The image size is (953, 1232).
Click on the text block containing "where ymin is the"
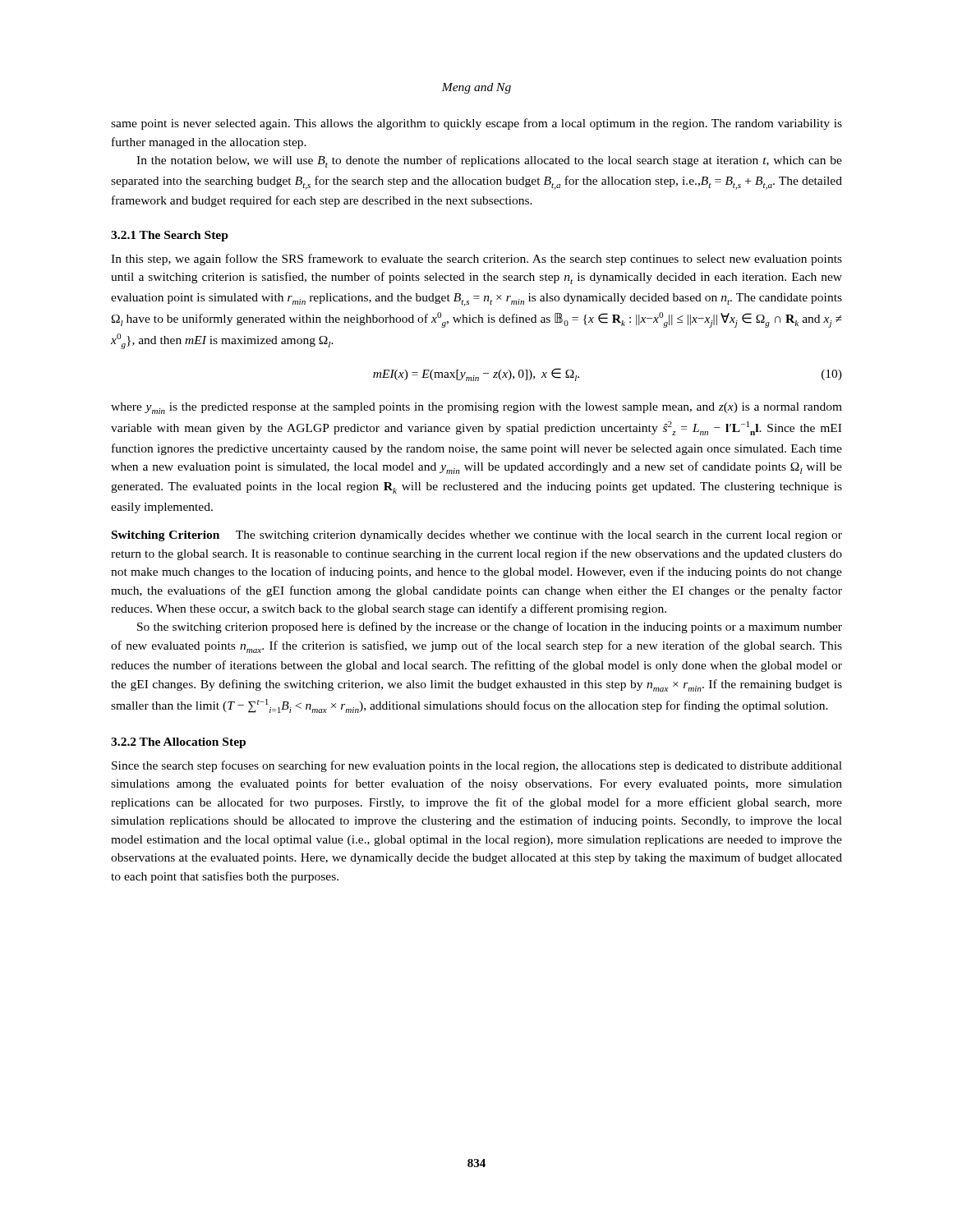tap(476, 456)
